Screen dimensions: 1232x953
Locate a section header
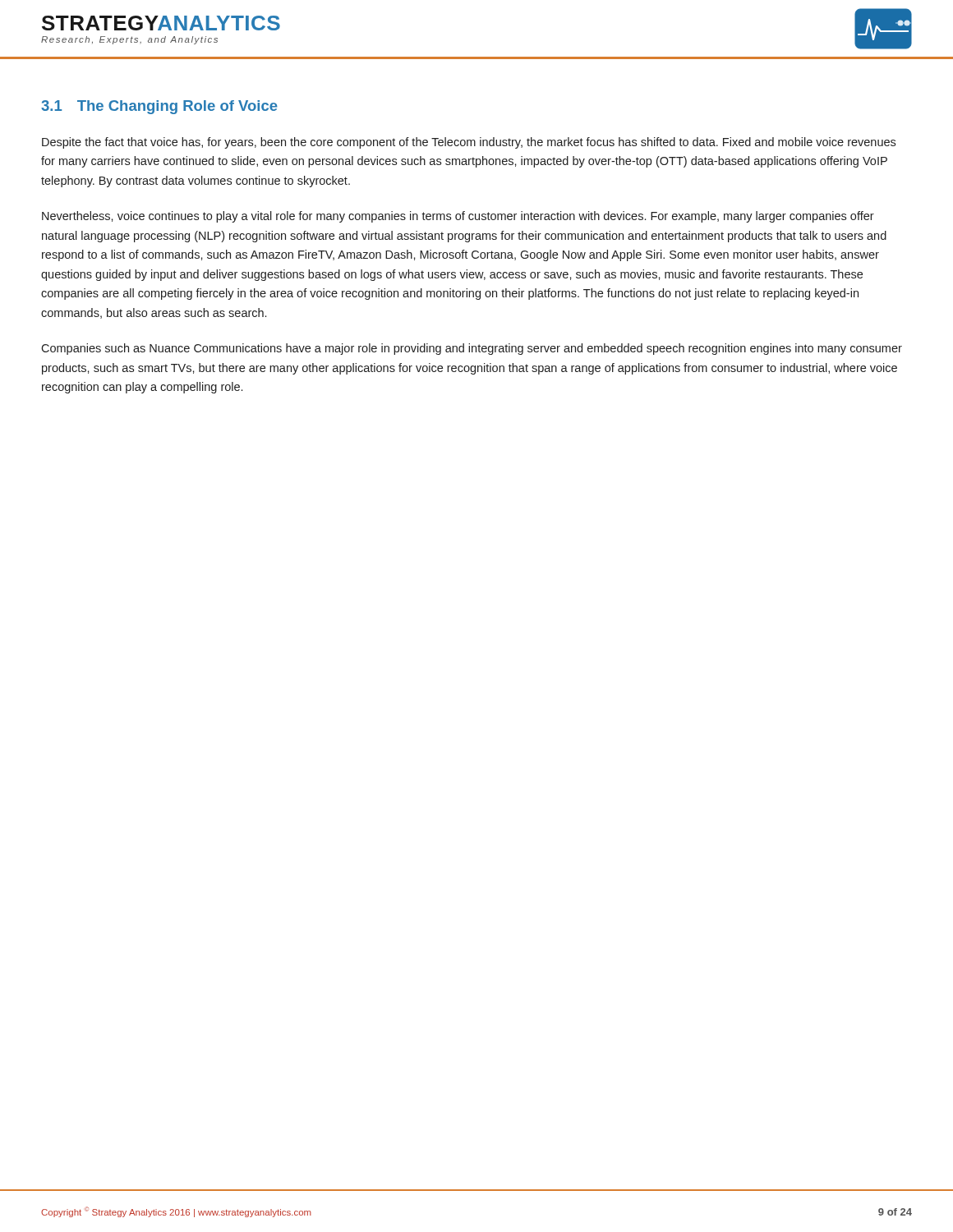coord(159,106)
